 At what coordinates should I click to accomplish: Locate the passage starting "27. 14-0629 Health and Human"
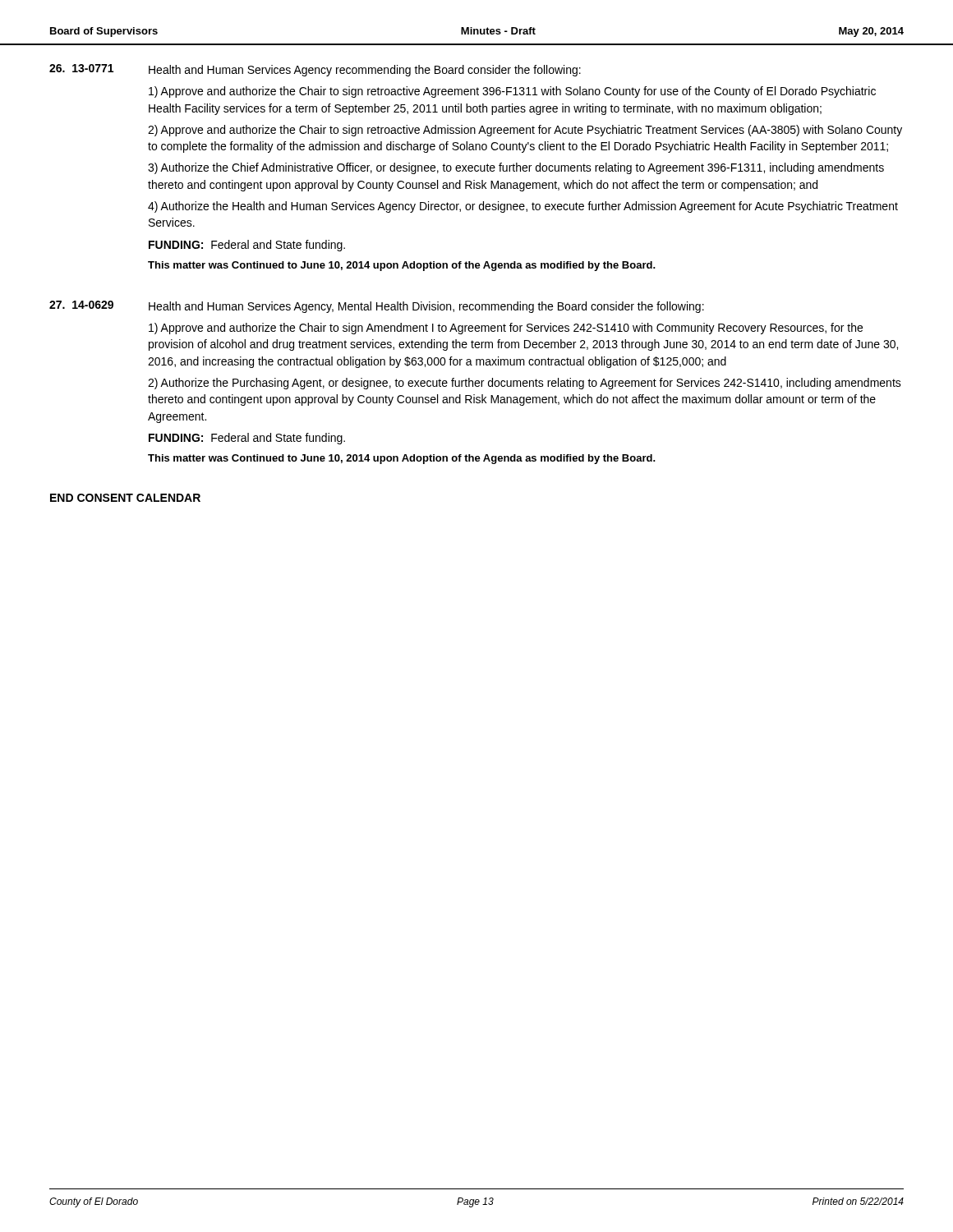click(476, 385)
